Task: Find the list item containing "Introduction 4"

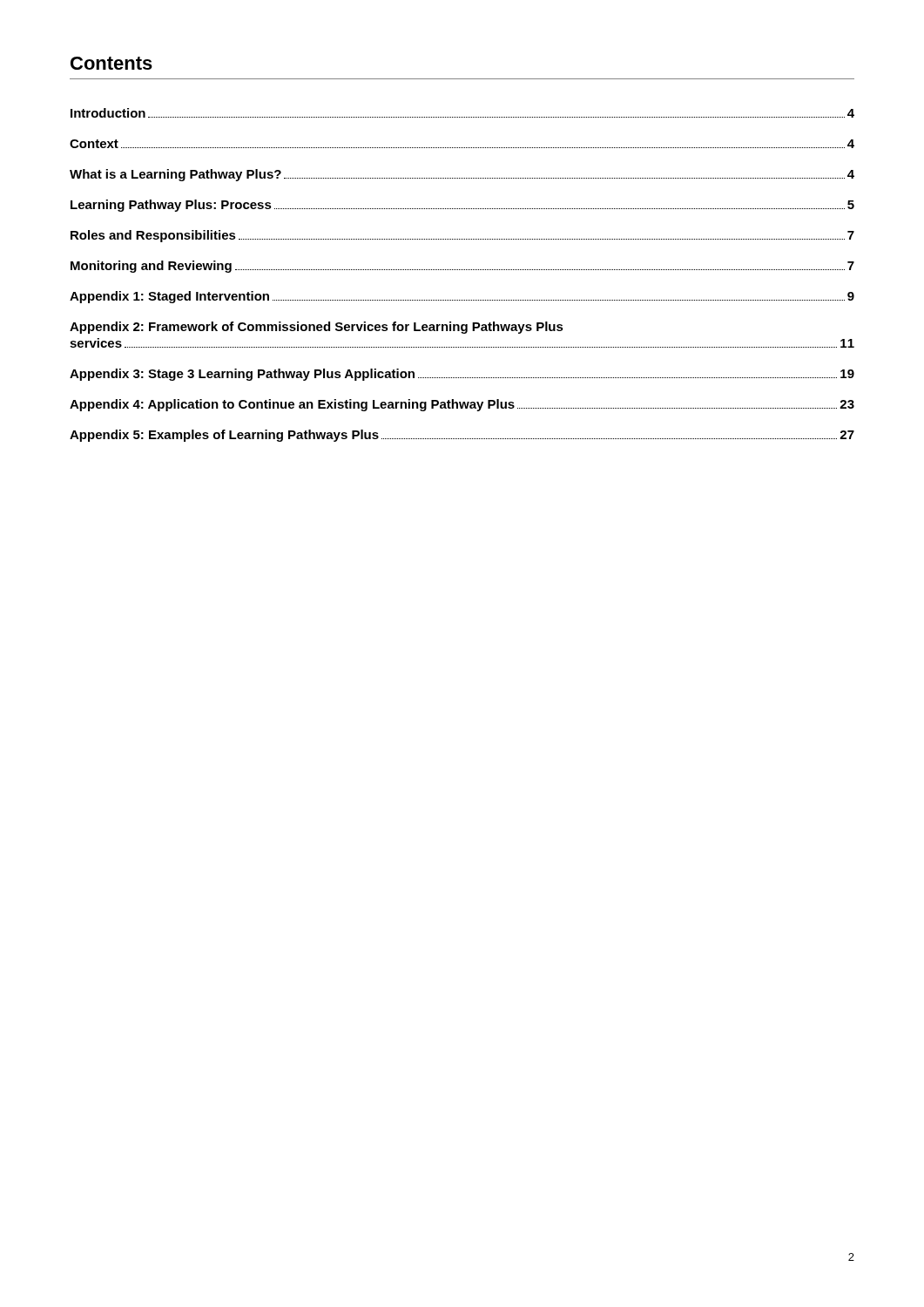Action: click(x=462, y=113)
